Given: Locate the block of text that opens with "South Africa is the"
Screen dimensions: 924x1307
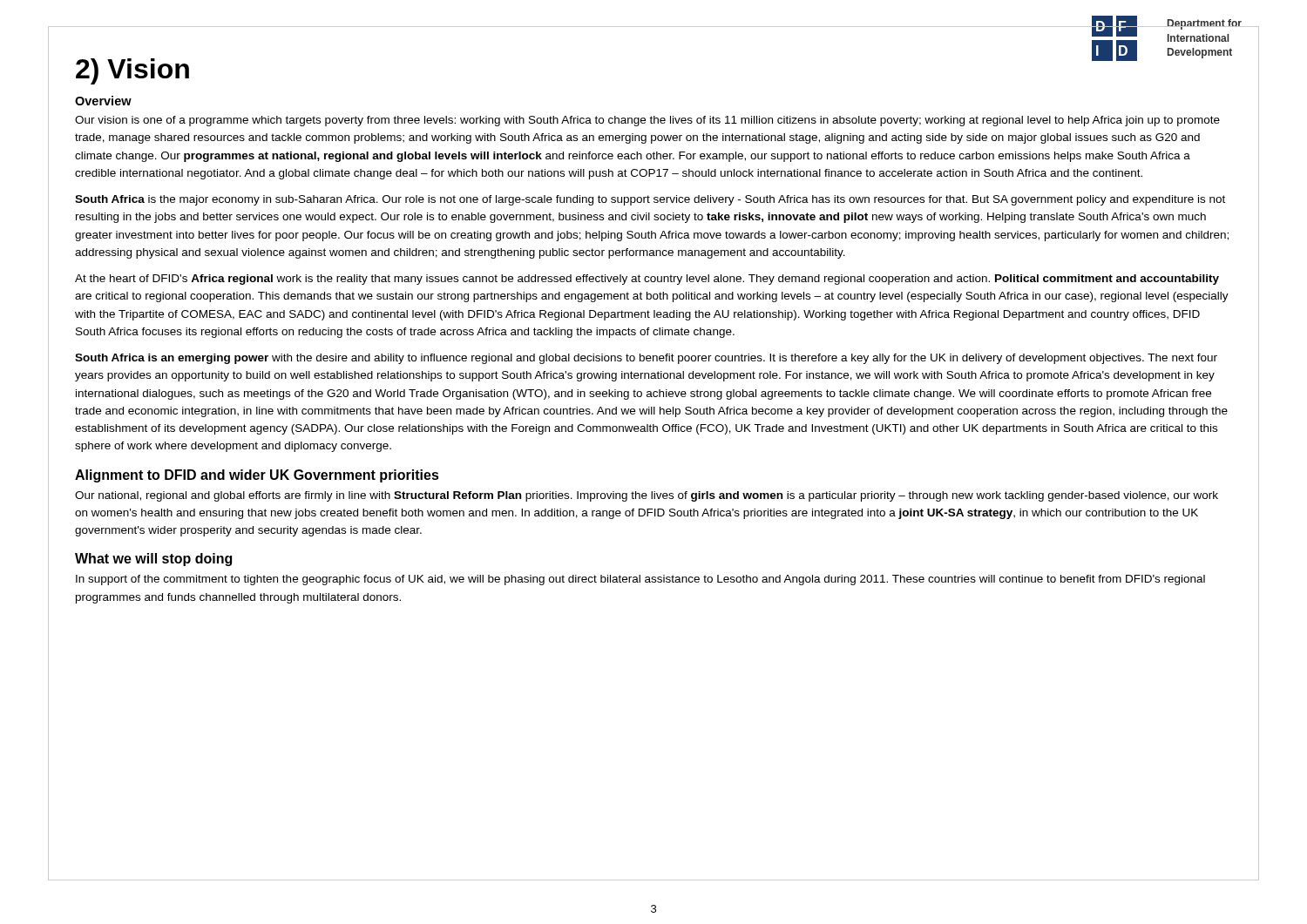Looking at the screenshot, I should click(x=654, y=226).
